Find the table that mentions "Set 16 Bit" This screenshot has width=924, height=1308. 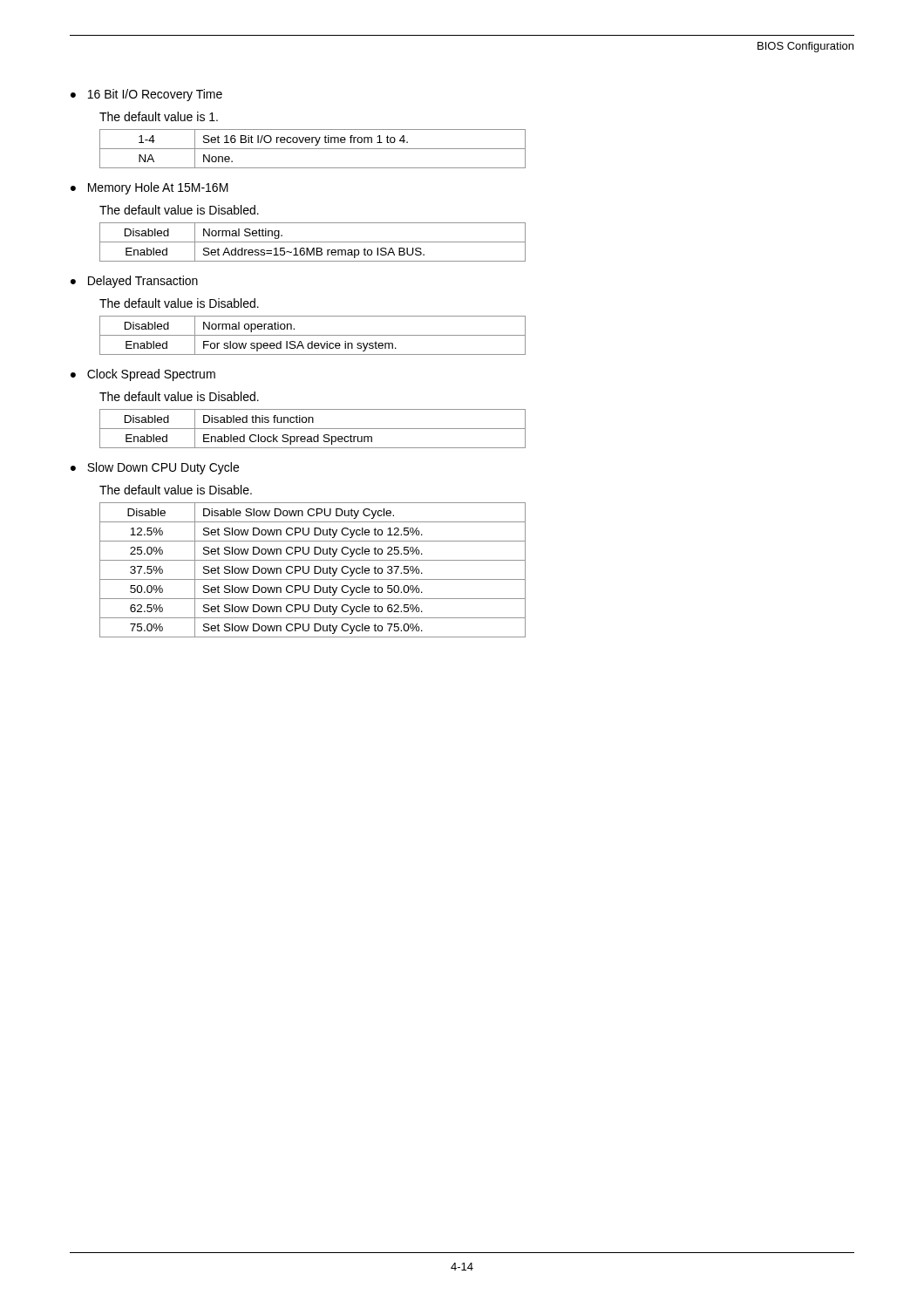[x=462, y=149]
